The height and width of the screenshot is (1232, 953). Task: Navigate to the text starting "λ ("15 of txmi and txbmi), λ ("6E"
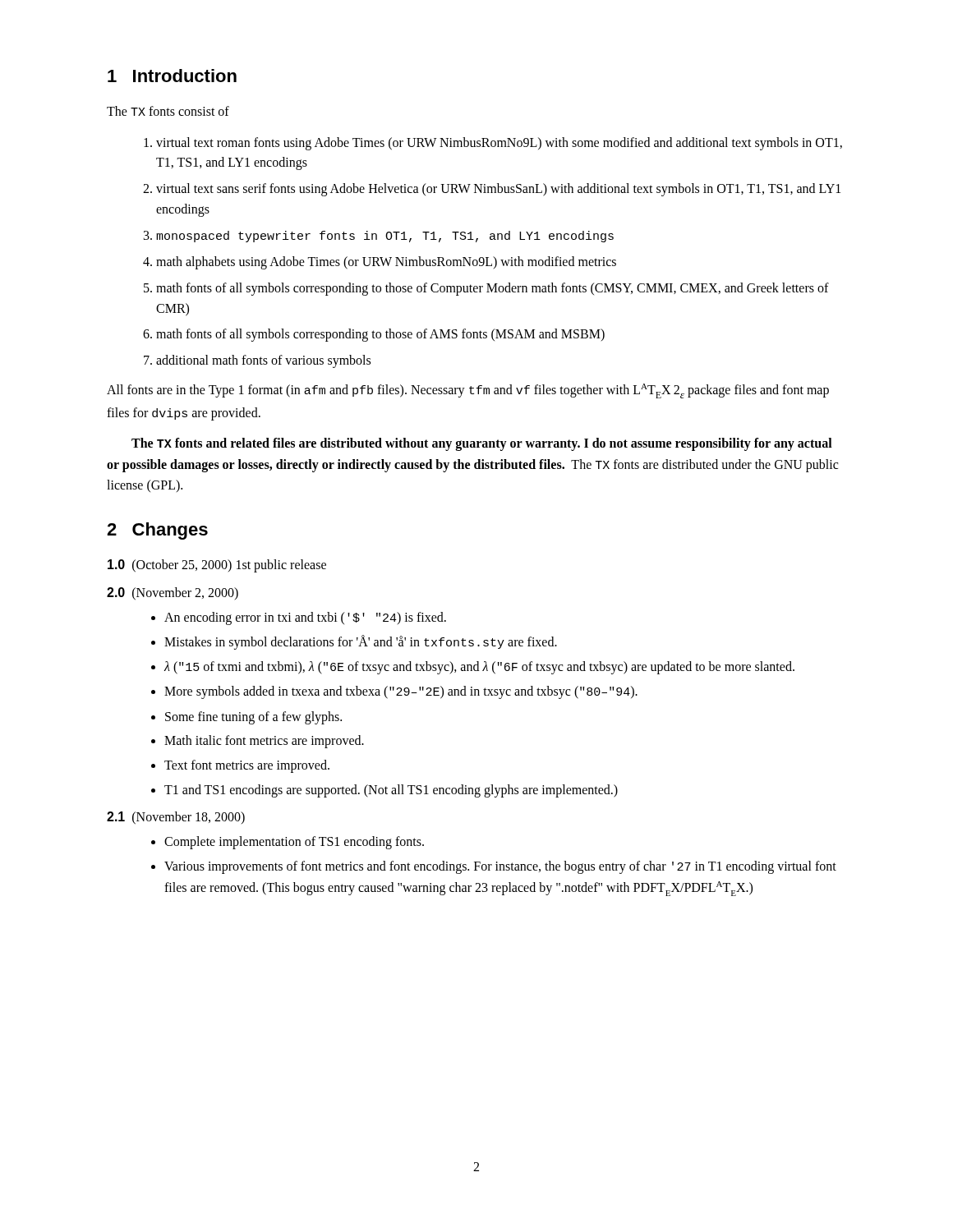(480, 667)
